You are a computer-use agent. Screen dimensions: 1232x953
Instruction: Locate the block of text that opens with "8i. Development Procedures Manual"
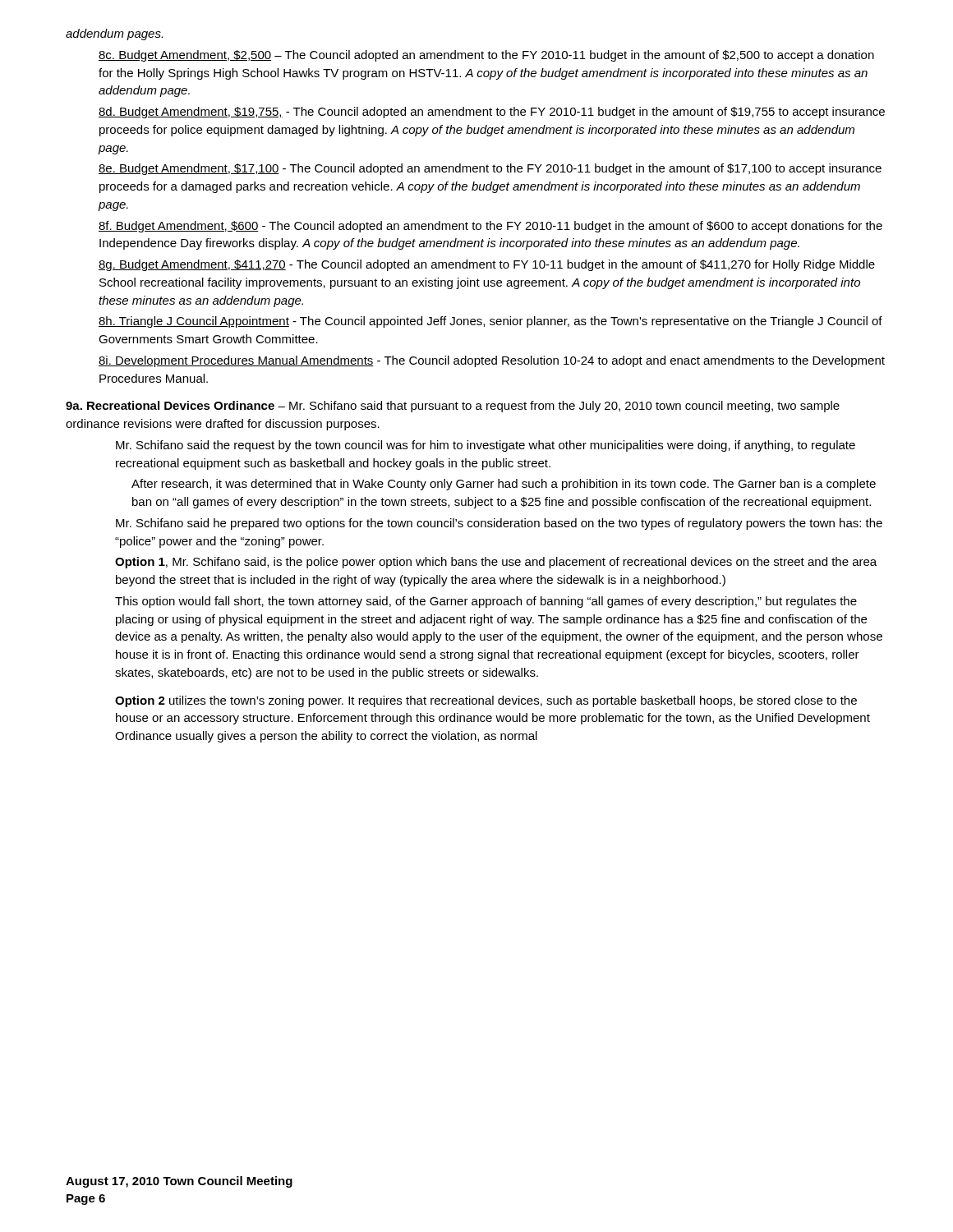tap(493, 369)
